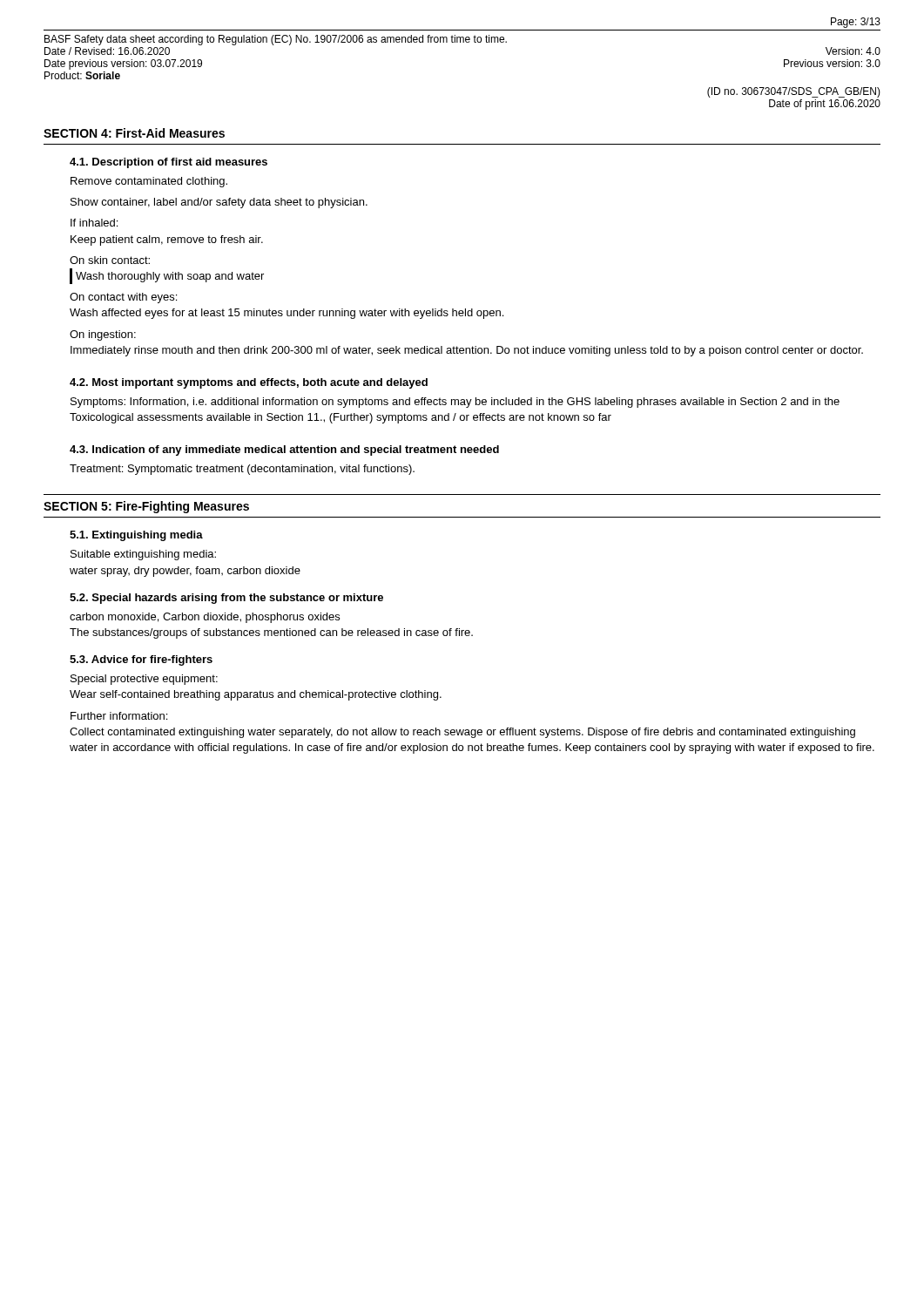The image size is (924, 1307).
Task: Navigate to the block starting "4.3. Indication of any immediate medical attention and"
Action: 284,449
